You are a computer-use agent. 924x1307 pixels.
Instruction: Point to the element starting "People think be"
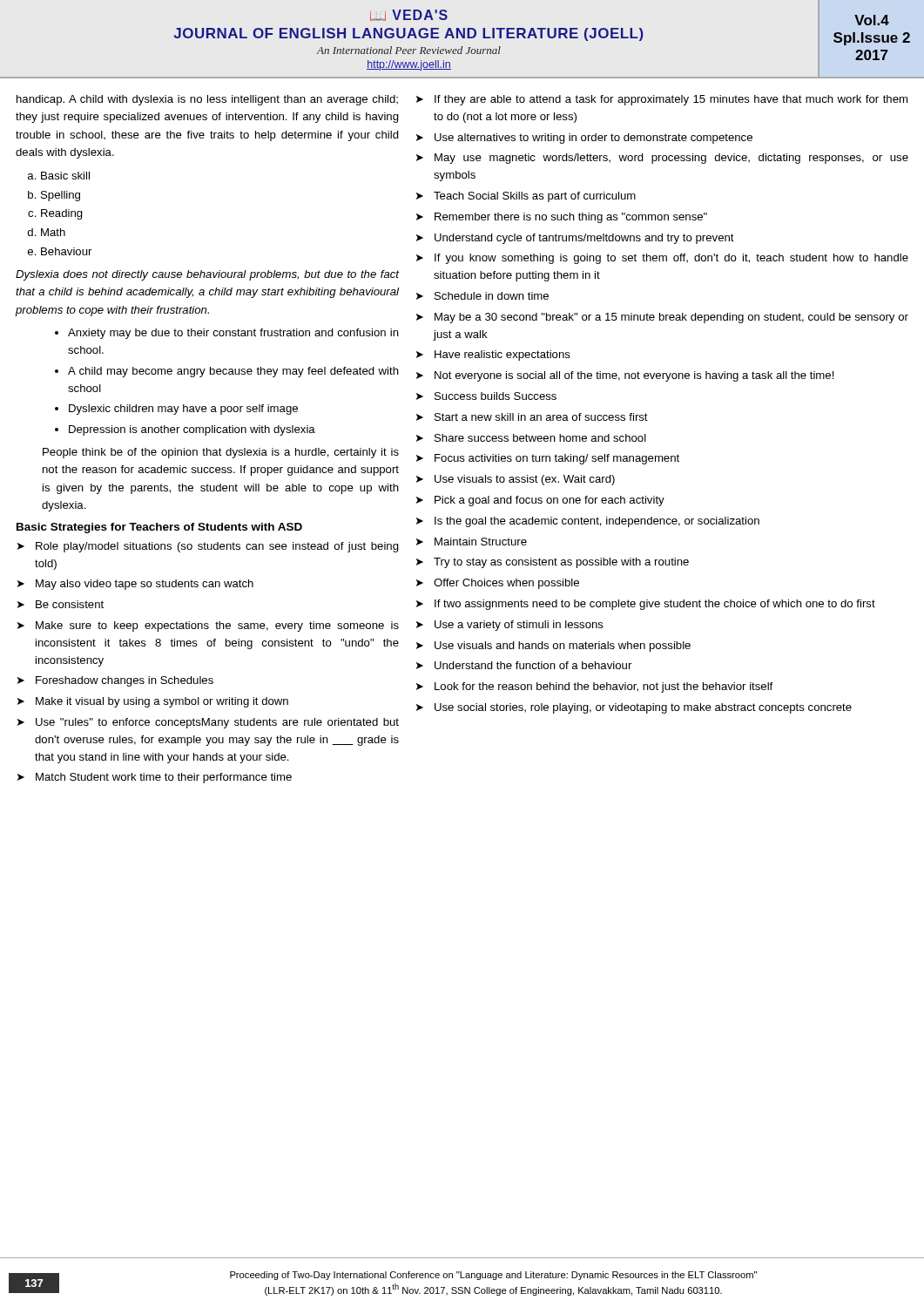click(x=220, y=479)
